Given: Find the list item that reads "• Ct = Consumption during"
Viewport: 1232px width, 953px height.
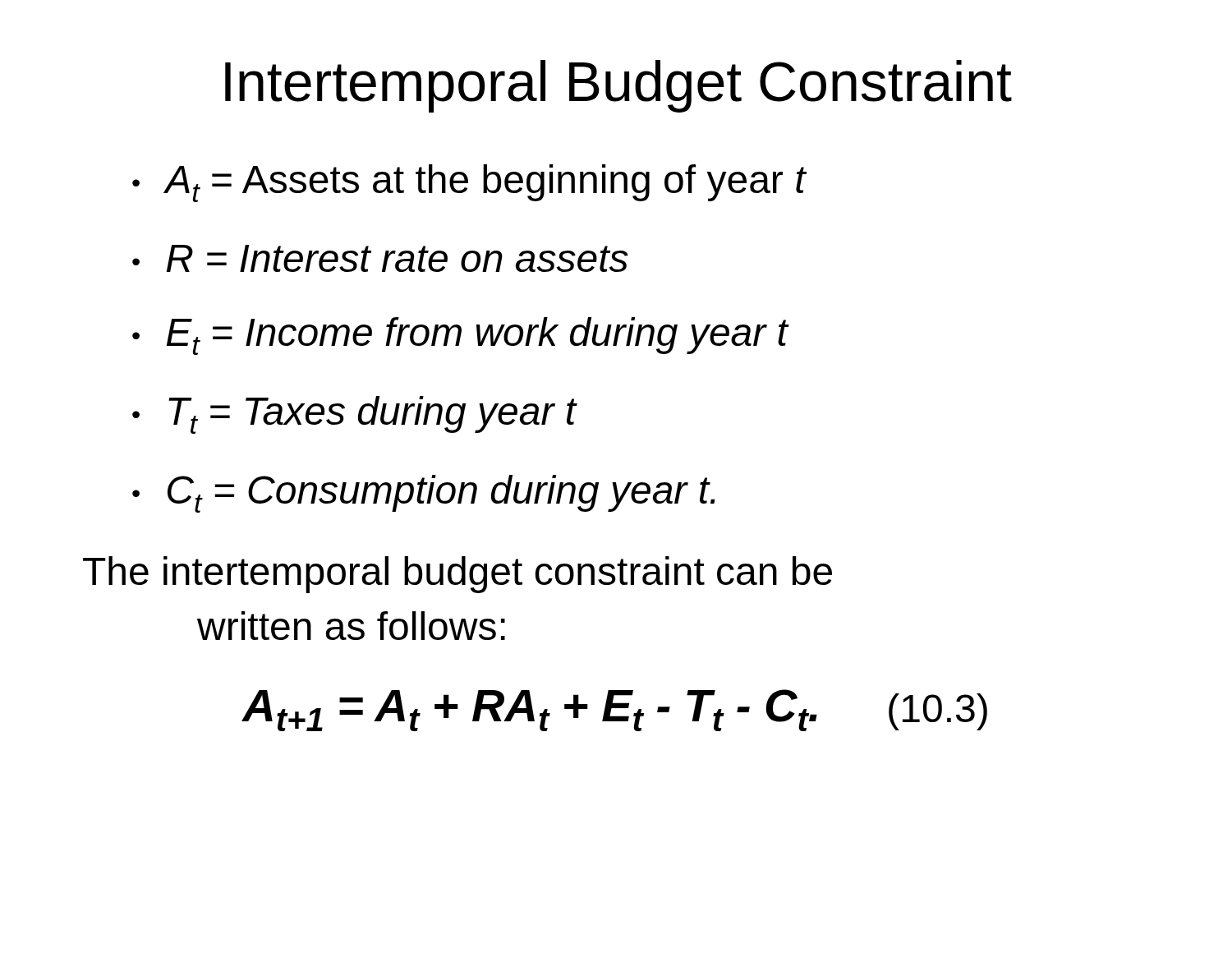Looking at the screenshot, I should 426,493.
